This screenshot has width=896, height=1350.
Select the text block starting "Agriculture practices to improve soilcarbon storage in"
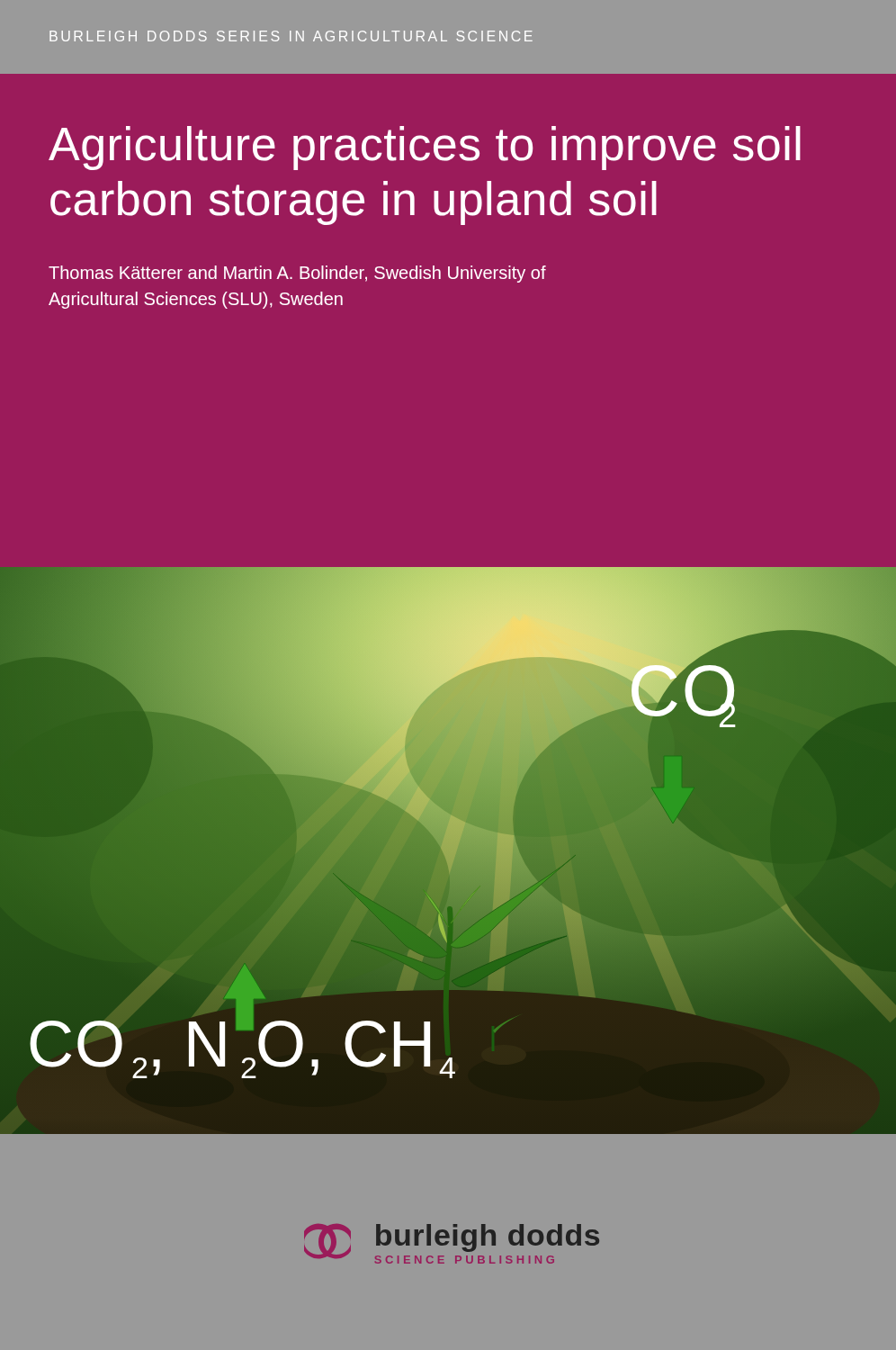tap(448, 172)
